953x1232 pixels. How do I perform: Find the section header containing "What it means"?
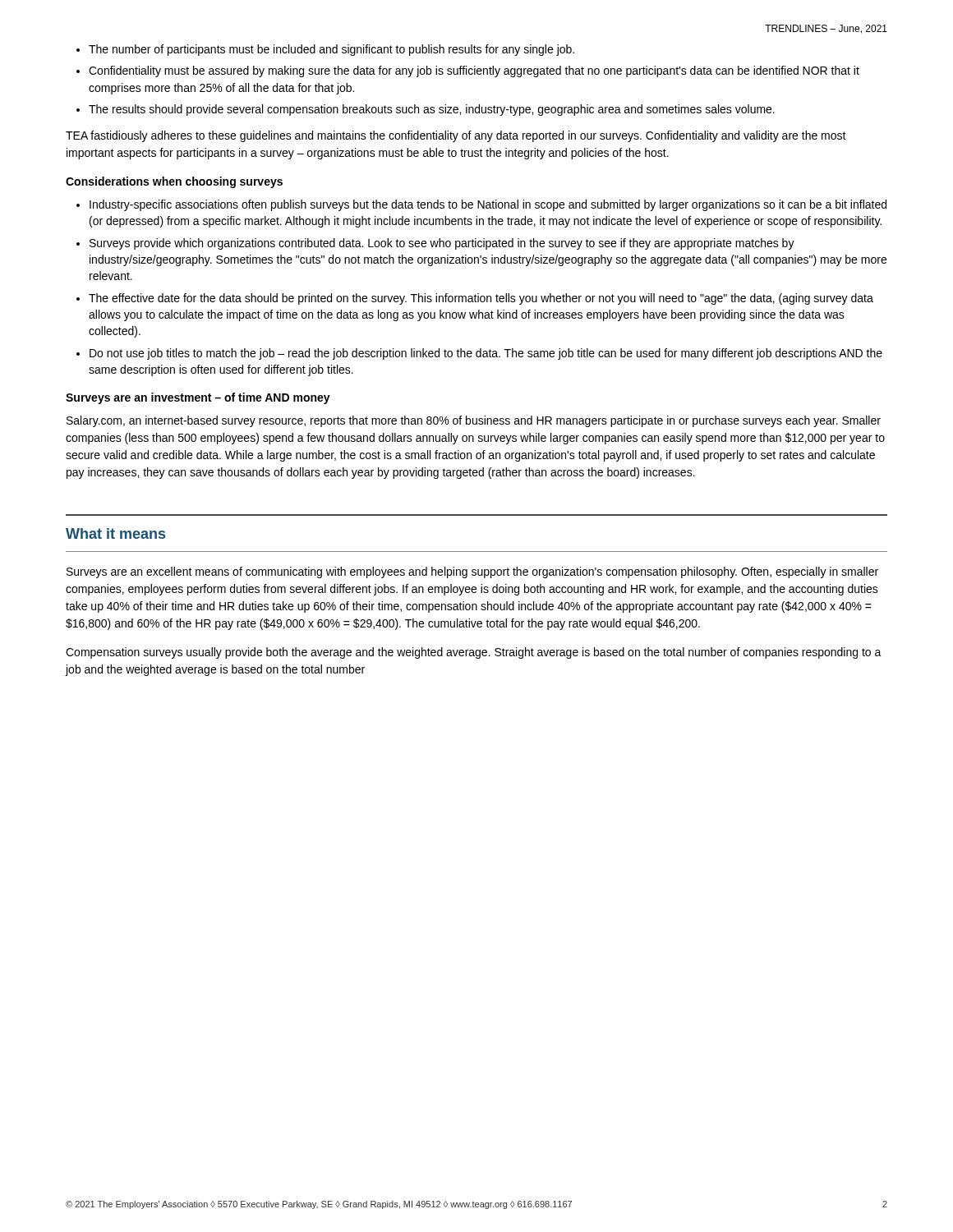[x=116, y=534]
